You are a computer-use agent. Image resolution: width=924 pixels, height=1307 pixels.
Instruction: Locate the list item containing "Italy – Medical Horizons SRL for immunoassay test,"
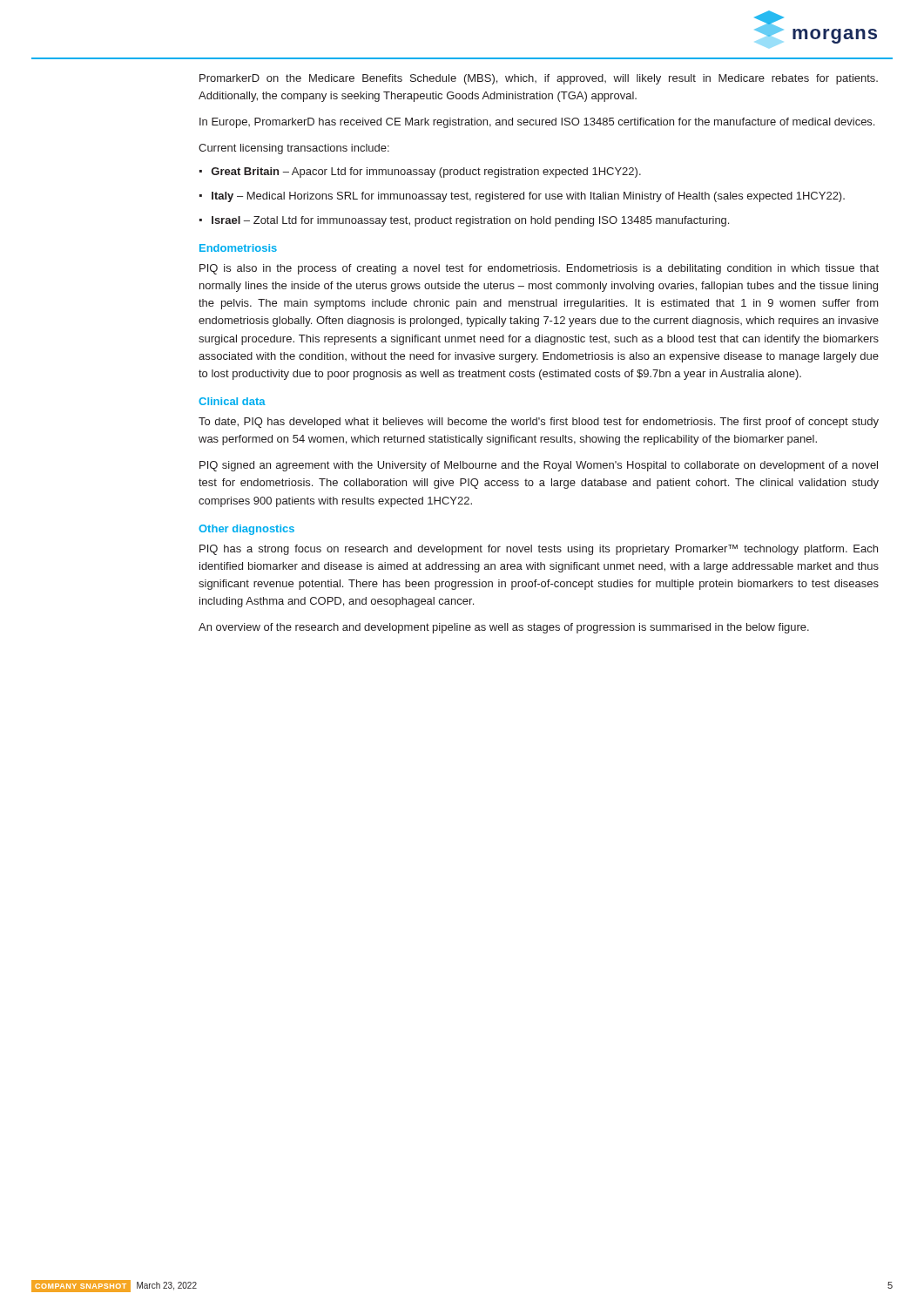click(528, 196)
